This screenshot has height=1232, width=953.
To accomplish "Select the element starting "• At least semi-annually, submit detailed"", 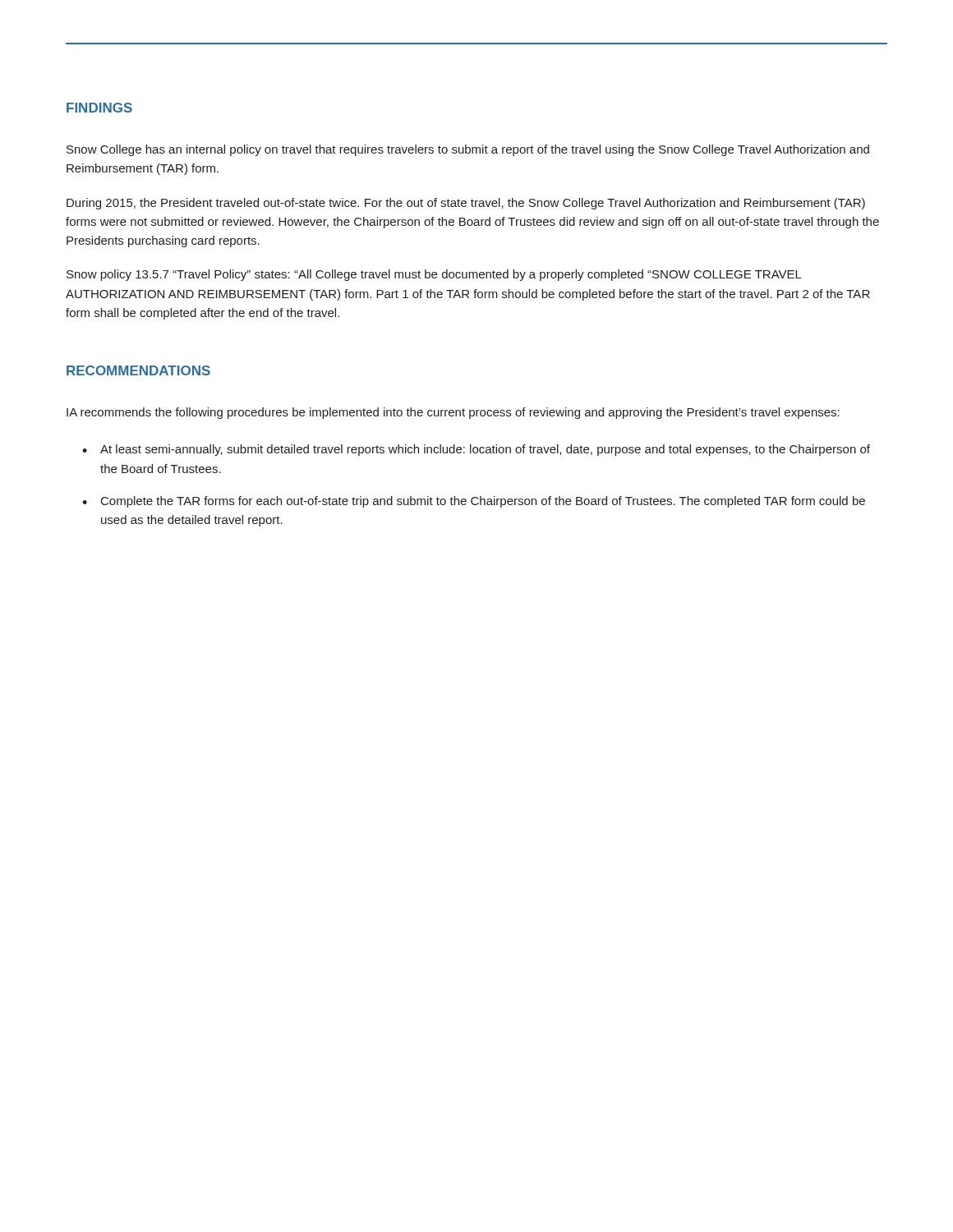I will point(485,459).
